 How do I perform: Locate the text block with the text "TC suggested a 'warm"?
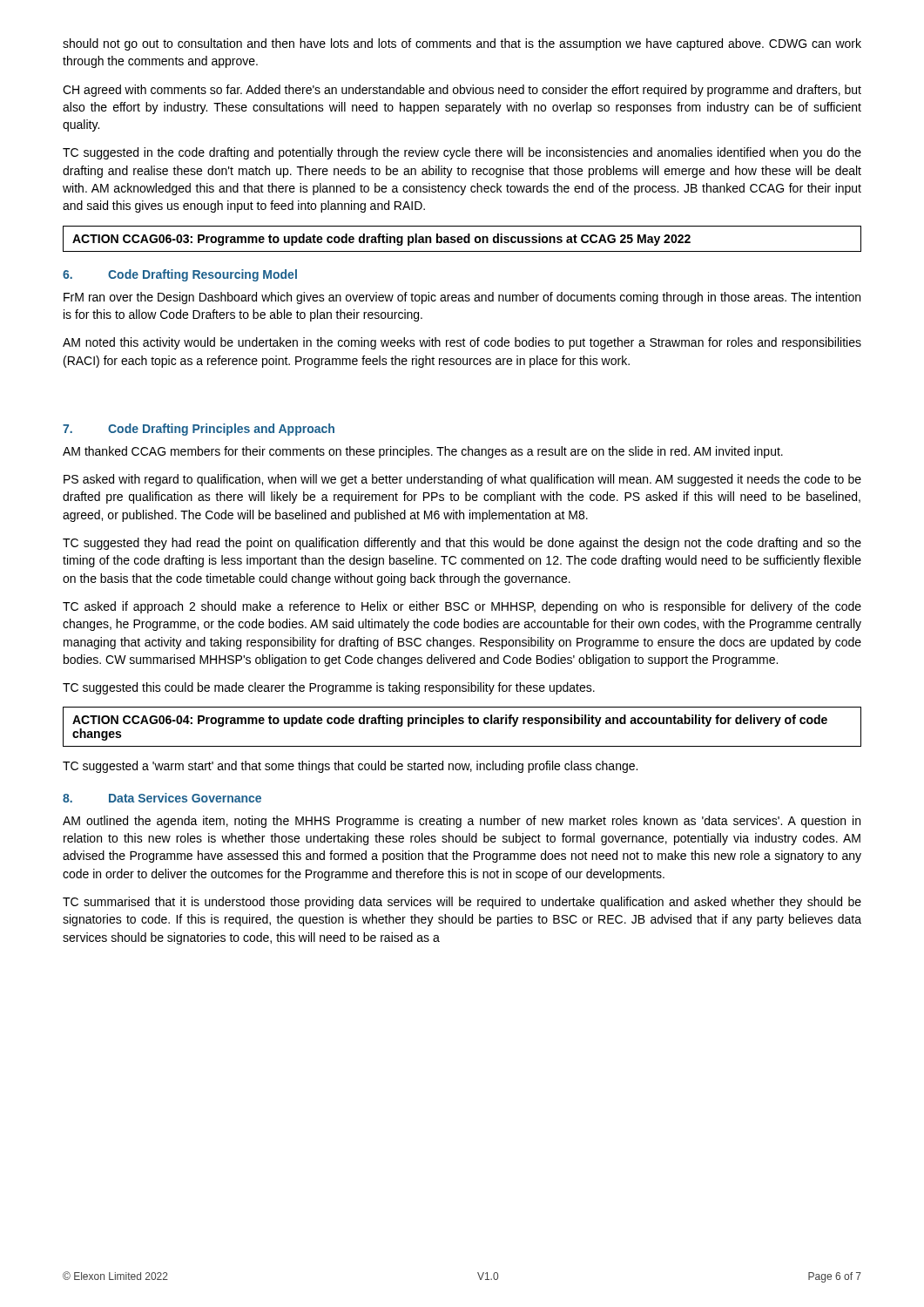coord(351,766)
